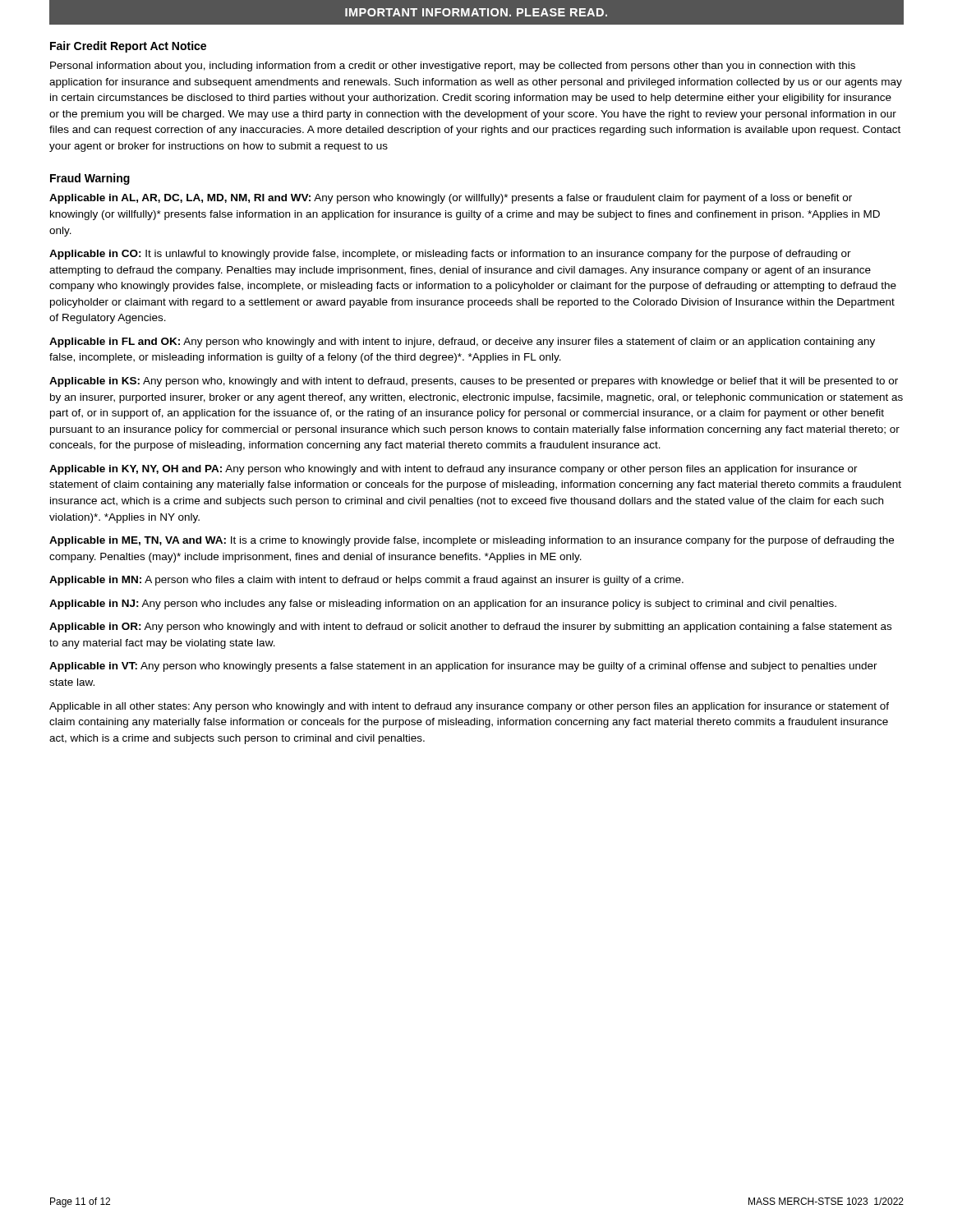Navigate to the element starting "Applicable in ME, TN, VA and"
Viewport: 953px width, 1232px height.
coord(472,548)
